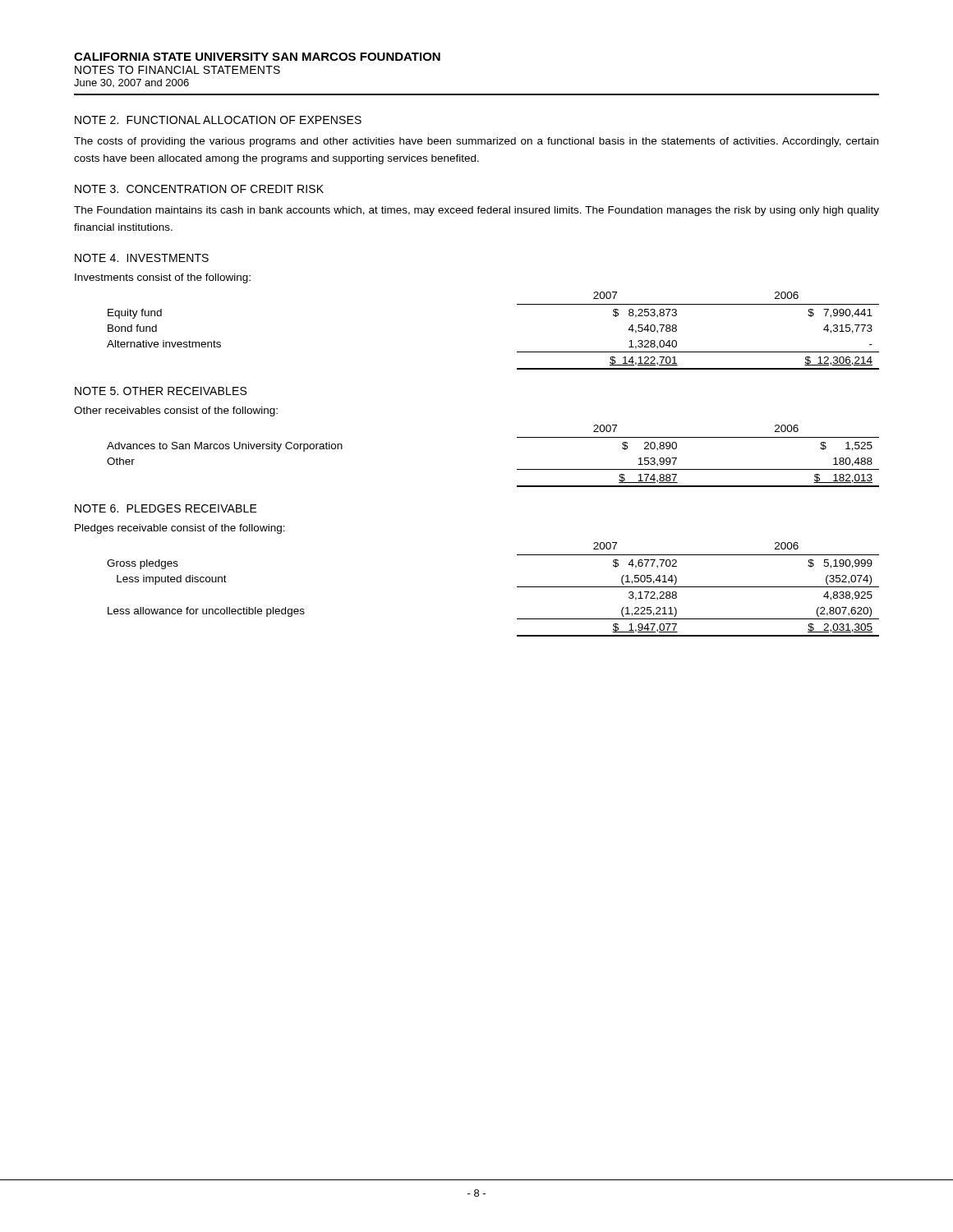Screen dimensions: 1232x953
Task: Locate the text block starting "Investments consist of"
Action: tap(163, 277)
